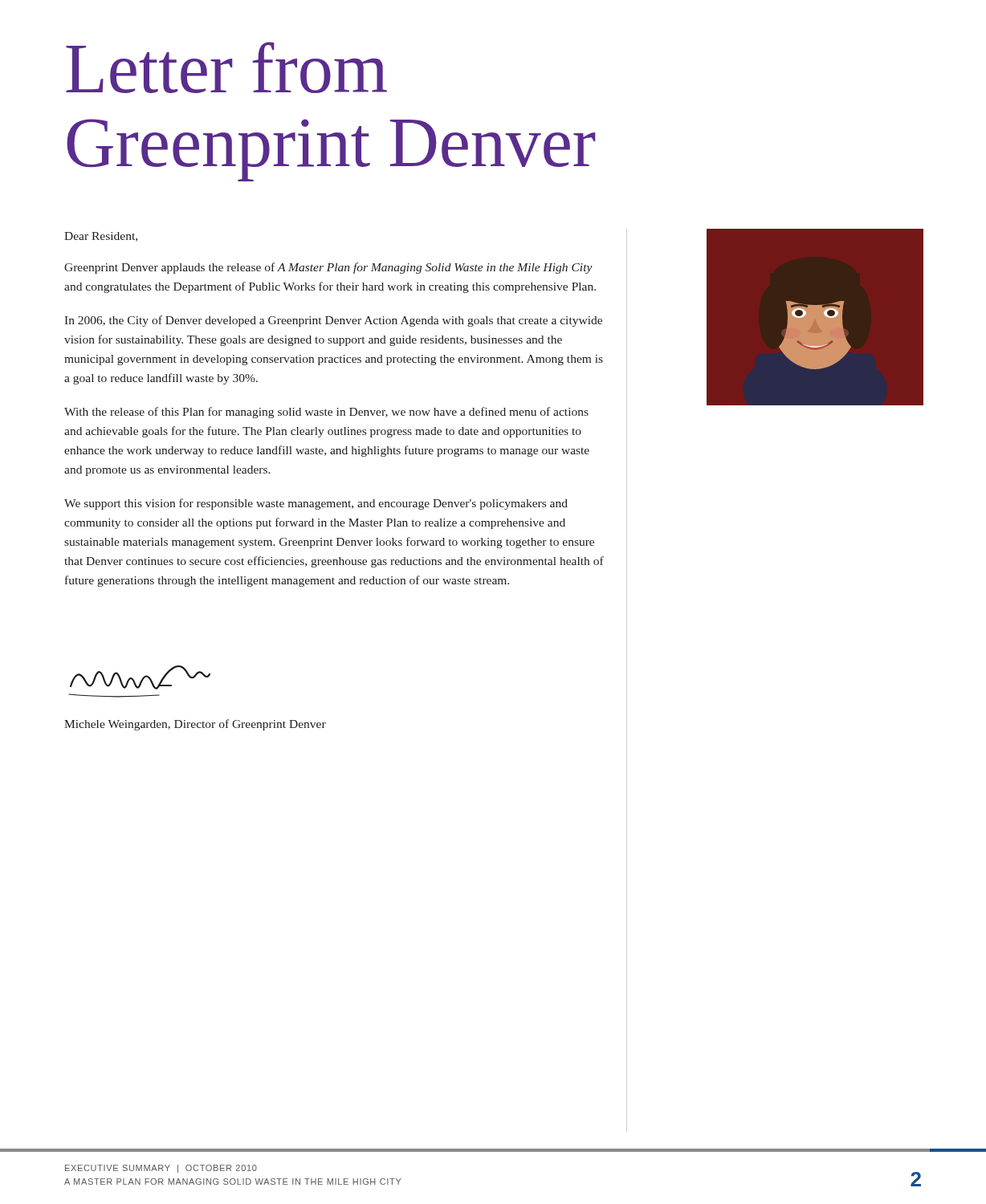Where is the passage that starts "We support this vision for responsible waste"?

[334, 542]
